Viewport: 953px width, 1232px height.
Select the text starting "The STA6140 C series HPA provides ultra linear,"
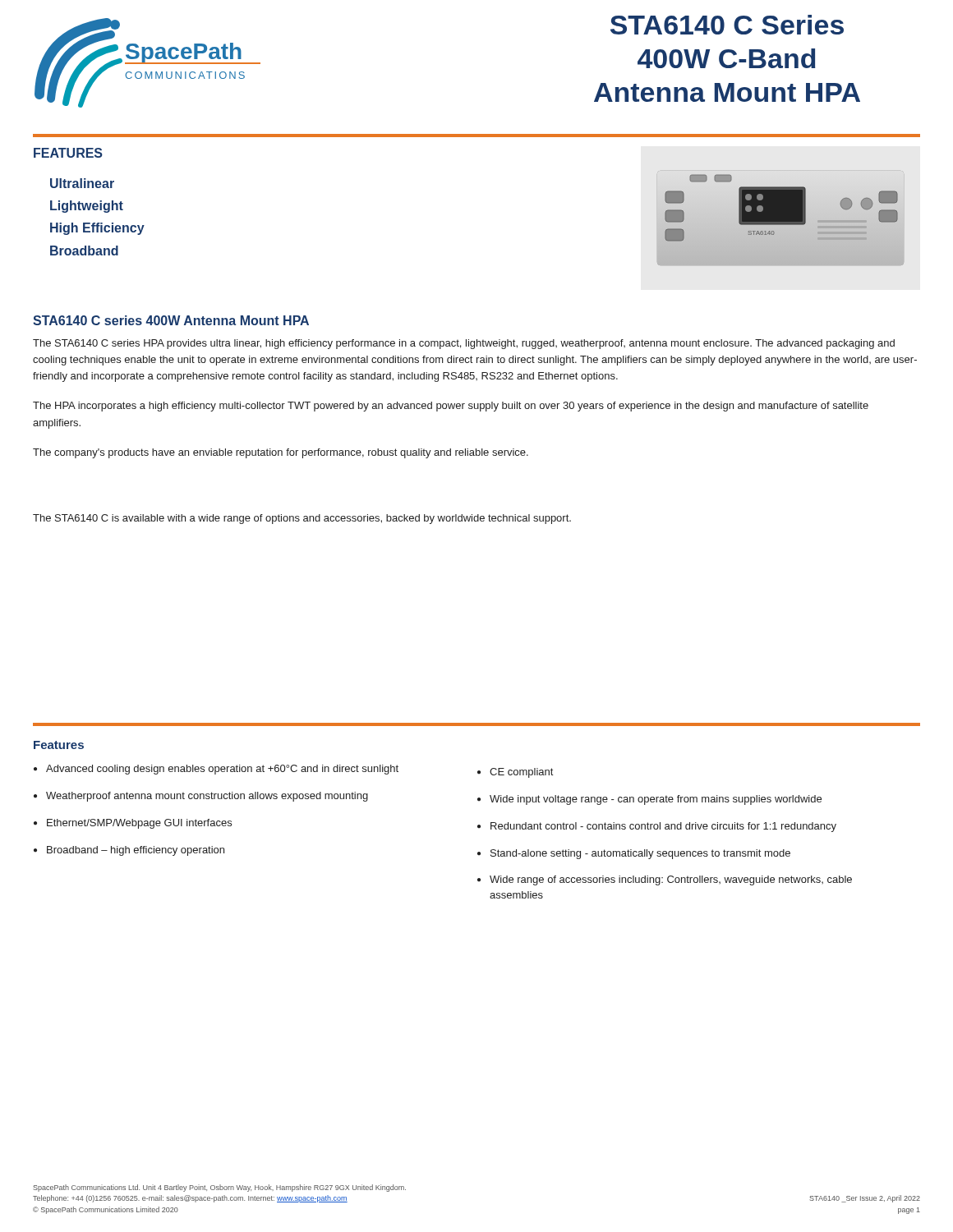point(475,359)
